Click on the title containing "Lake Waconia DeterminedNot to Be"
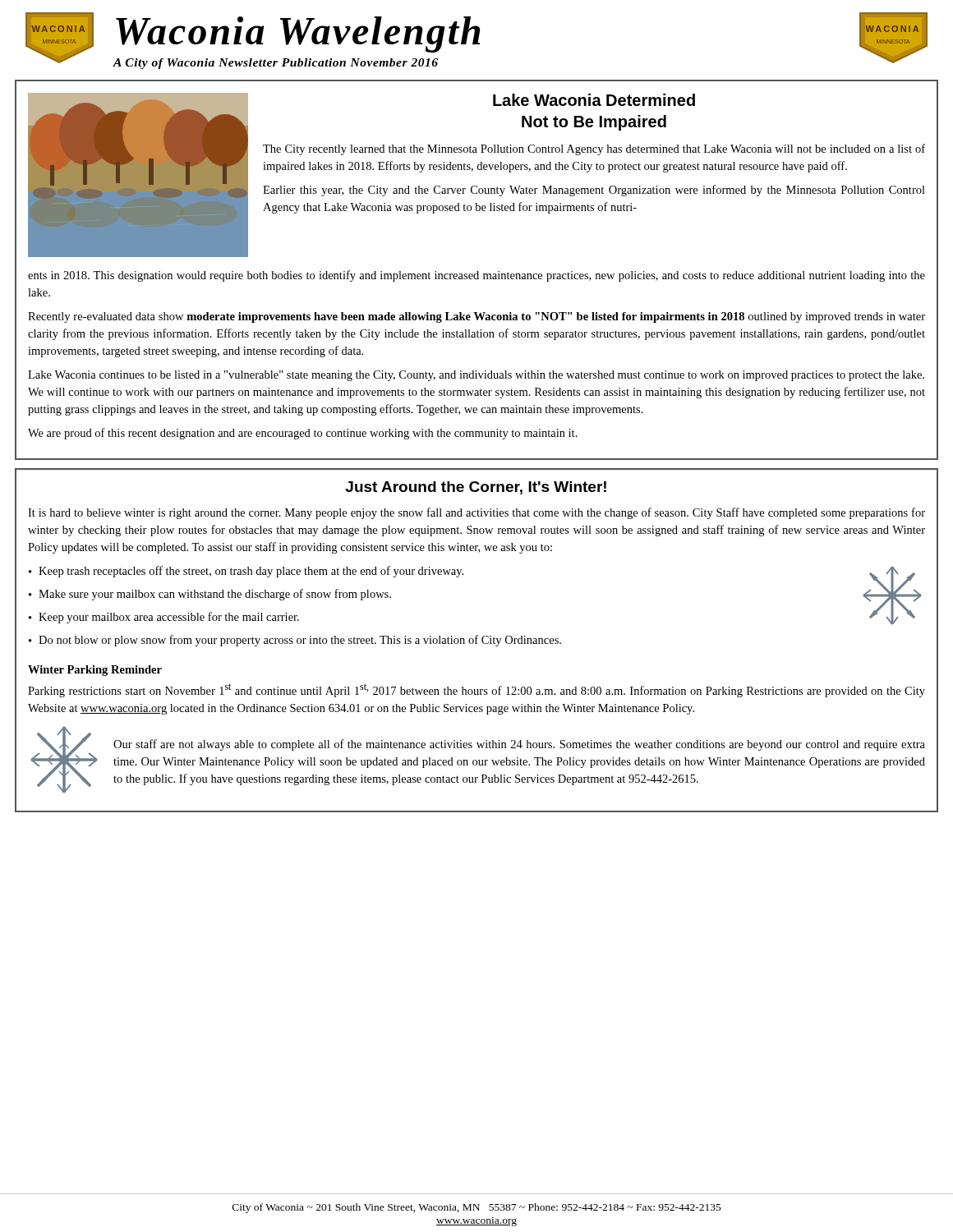 click(x=594, y=111)
